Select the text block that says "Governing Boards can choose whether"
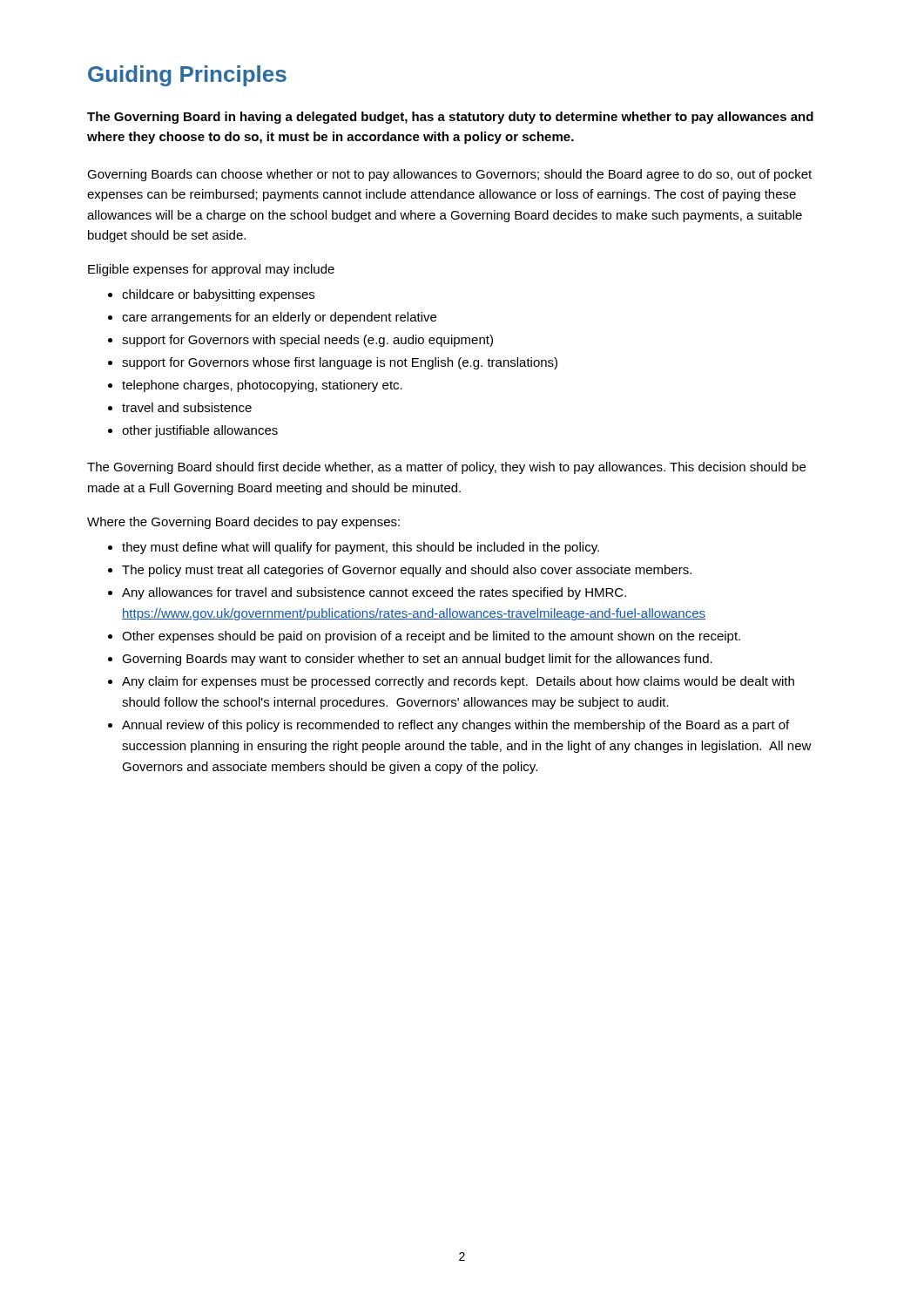 pyautogui.click(x=462, y=204)
